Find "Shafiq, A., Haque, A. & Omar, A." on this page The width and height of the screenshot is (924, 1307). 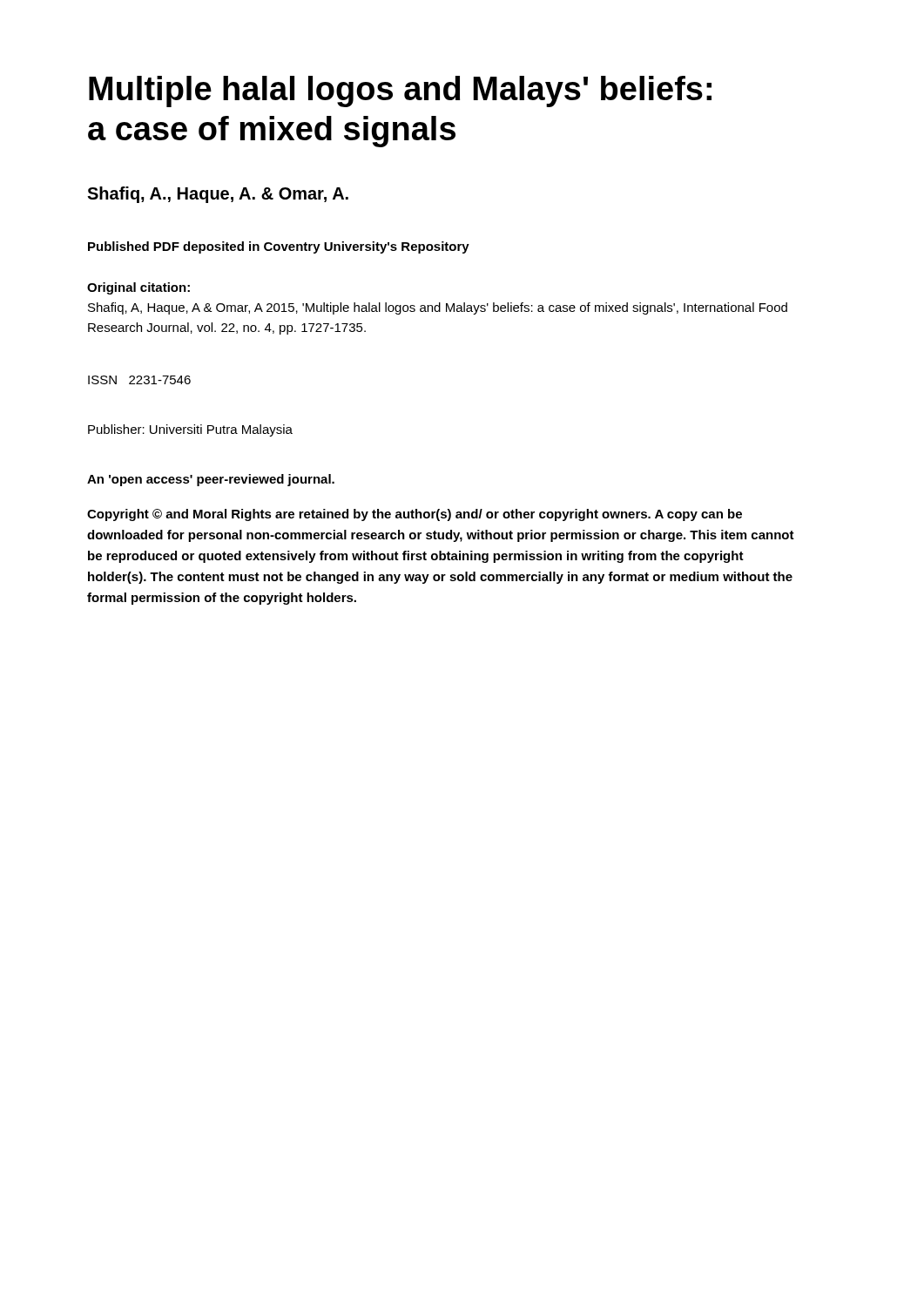(x=218, y=194)
